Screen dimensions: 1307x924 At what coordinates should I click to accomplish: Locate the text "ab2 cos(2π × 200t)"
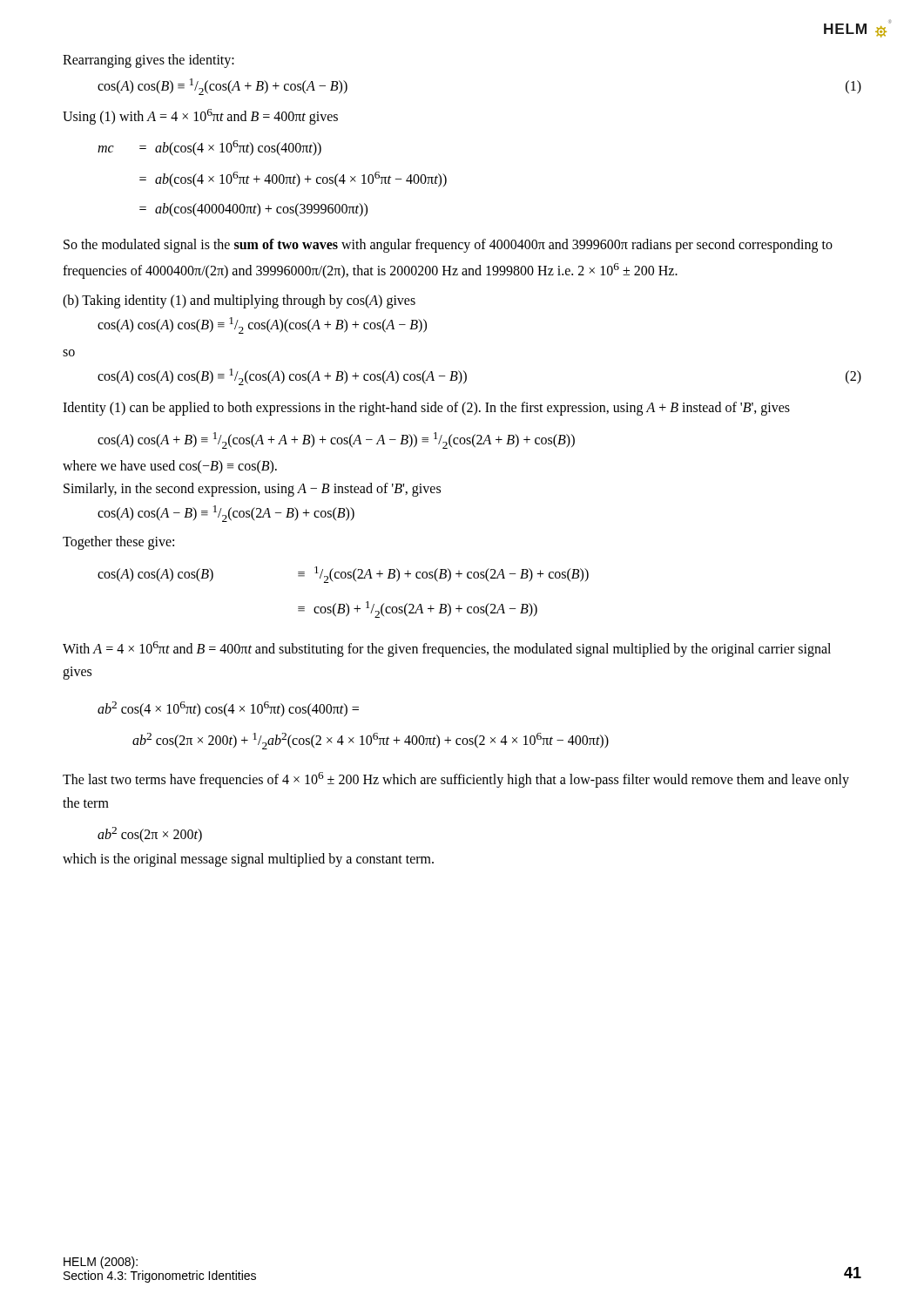[150, 833]
